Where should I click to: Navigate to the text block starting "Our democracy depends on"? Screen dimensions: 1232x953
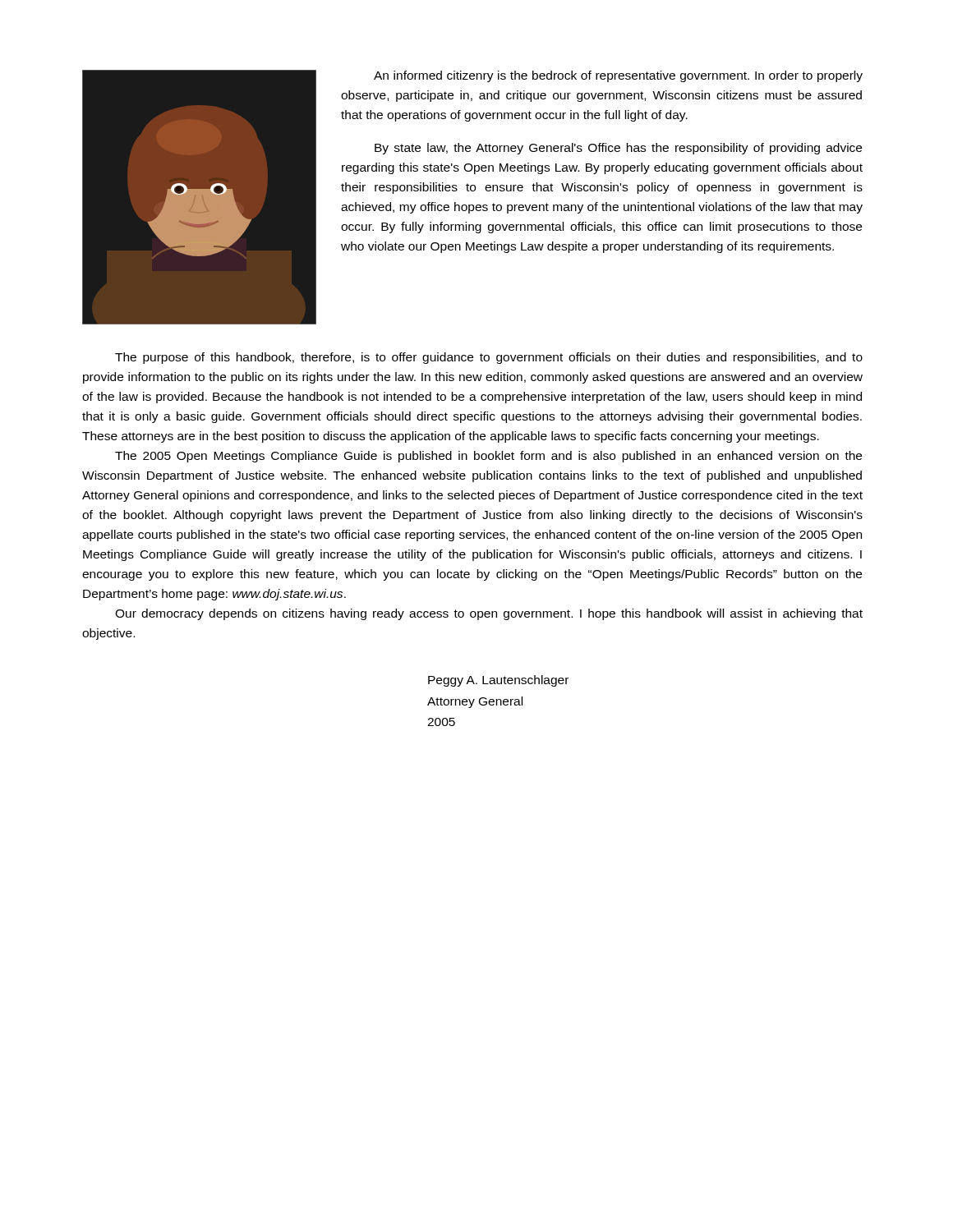click(x=472, y=624)
